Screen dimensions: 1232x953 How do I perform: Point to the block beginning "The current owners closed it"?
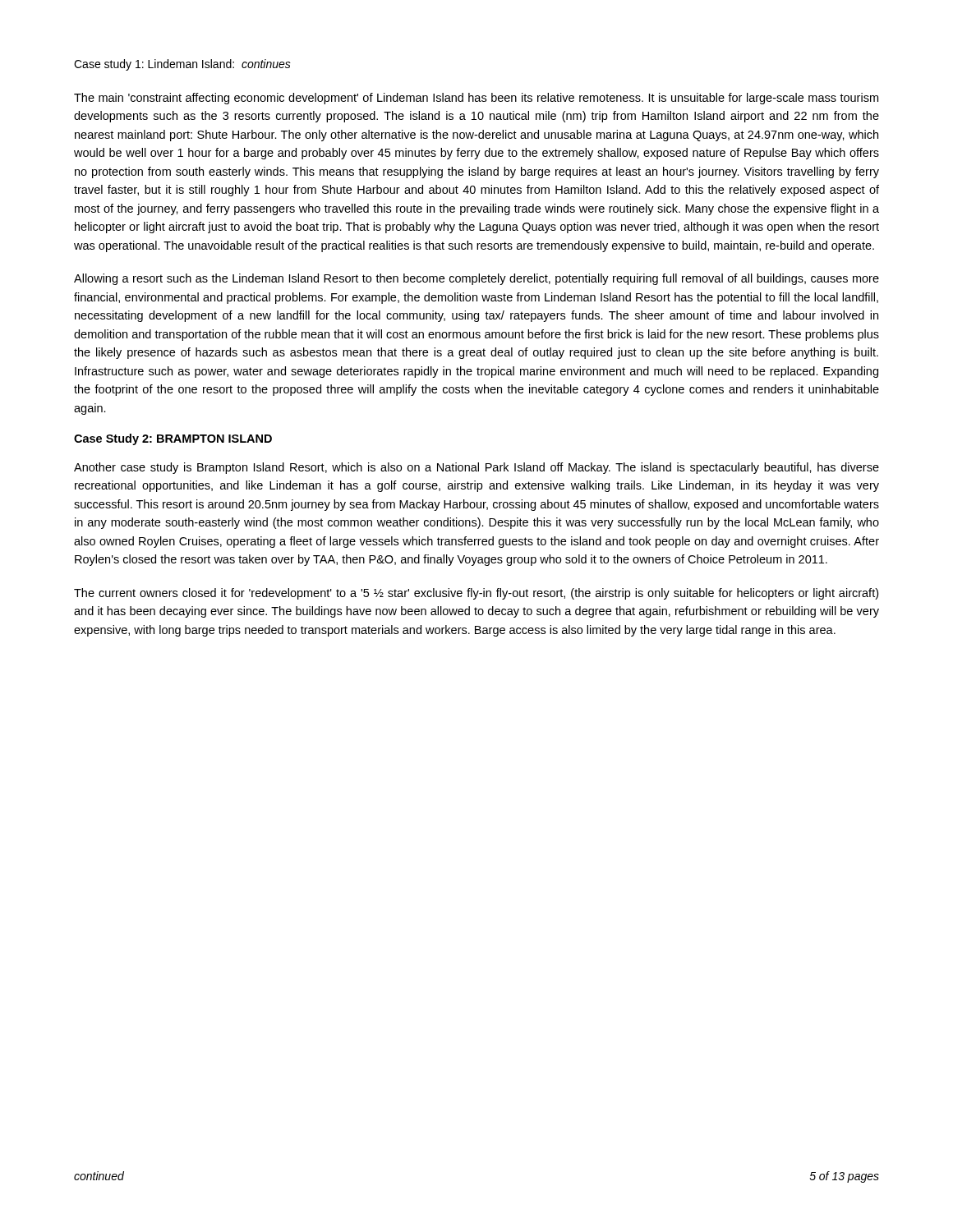[x=476, y=611]
